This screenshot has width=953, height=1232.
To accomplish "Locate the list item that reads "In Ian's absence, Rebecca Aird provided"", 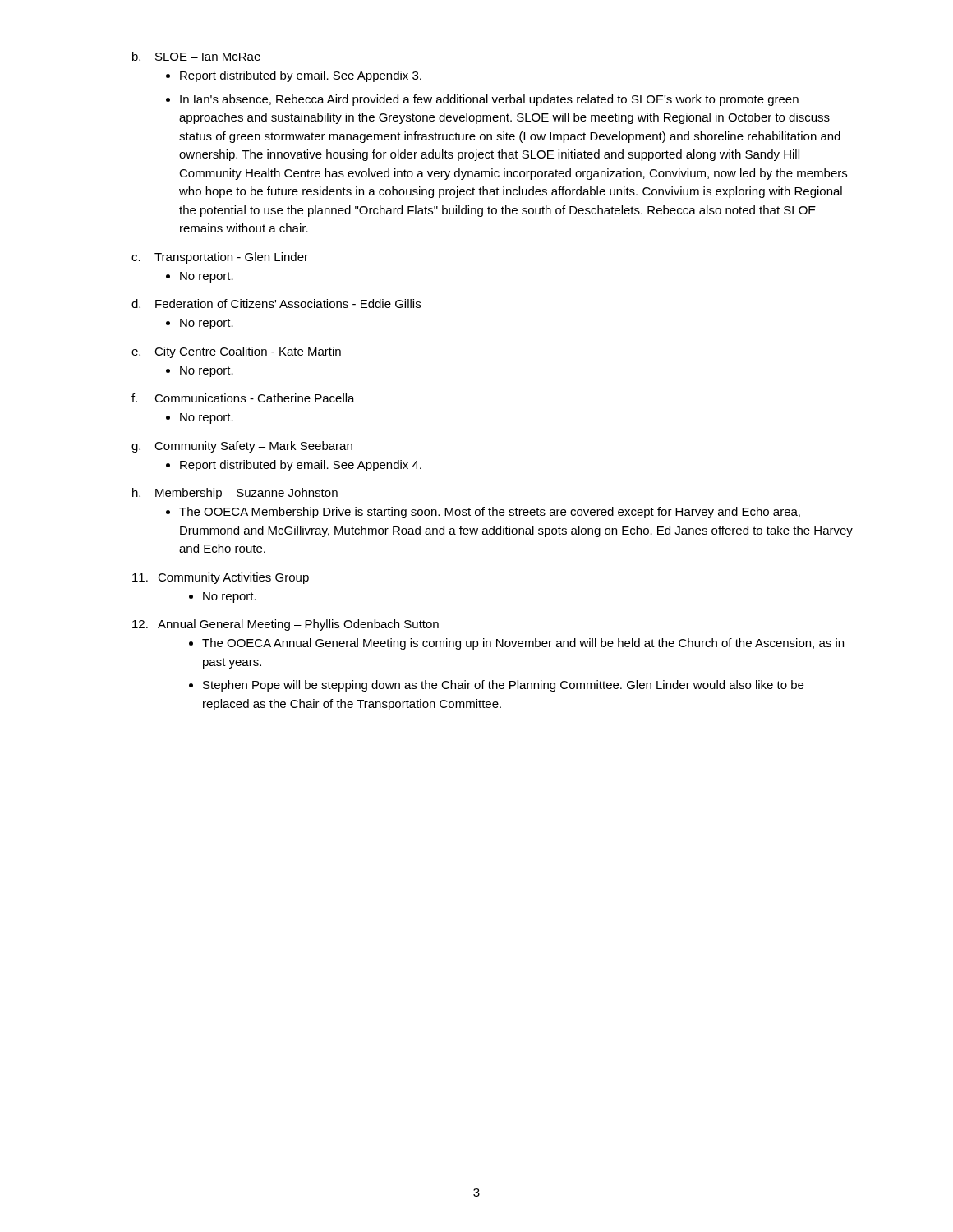I will (x=513, y=163).
